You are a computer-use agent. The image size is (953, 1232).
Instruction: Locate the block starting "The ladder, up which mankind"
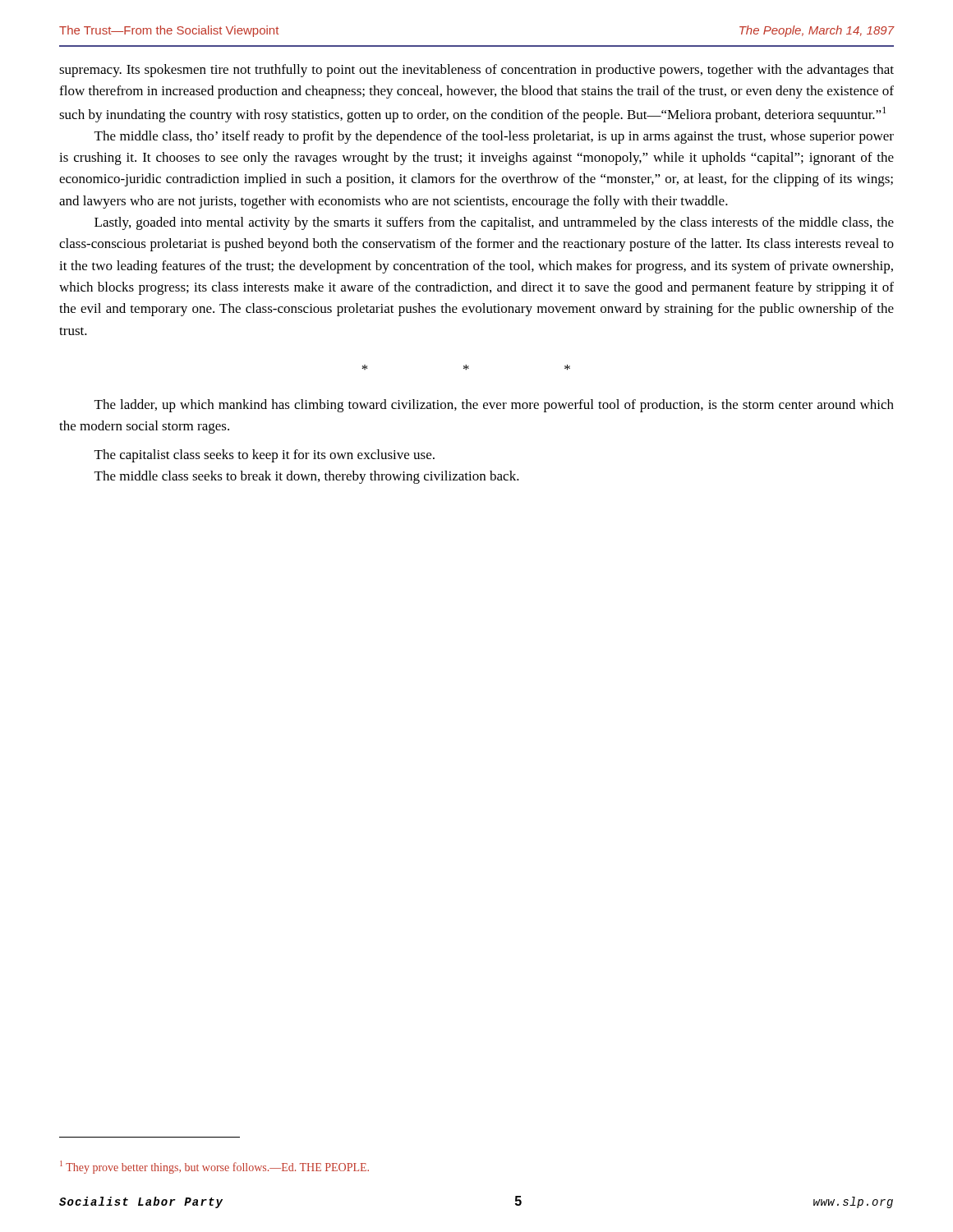tap(476, 416)
